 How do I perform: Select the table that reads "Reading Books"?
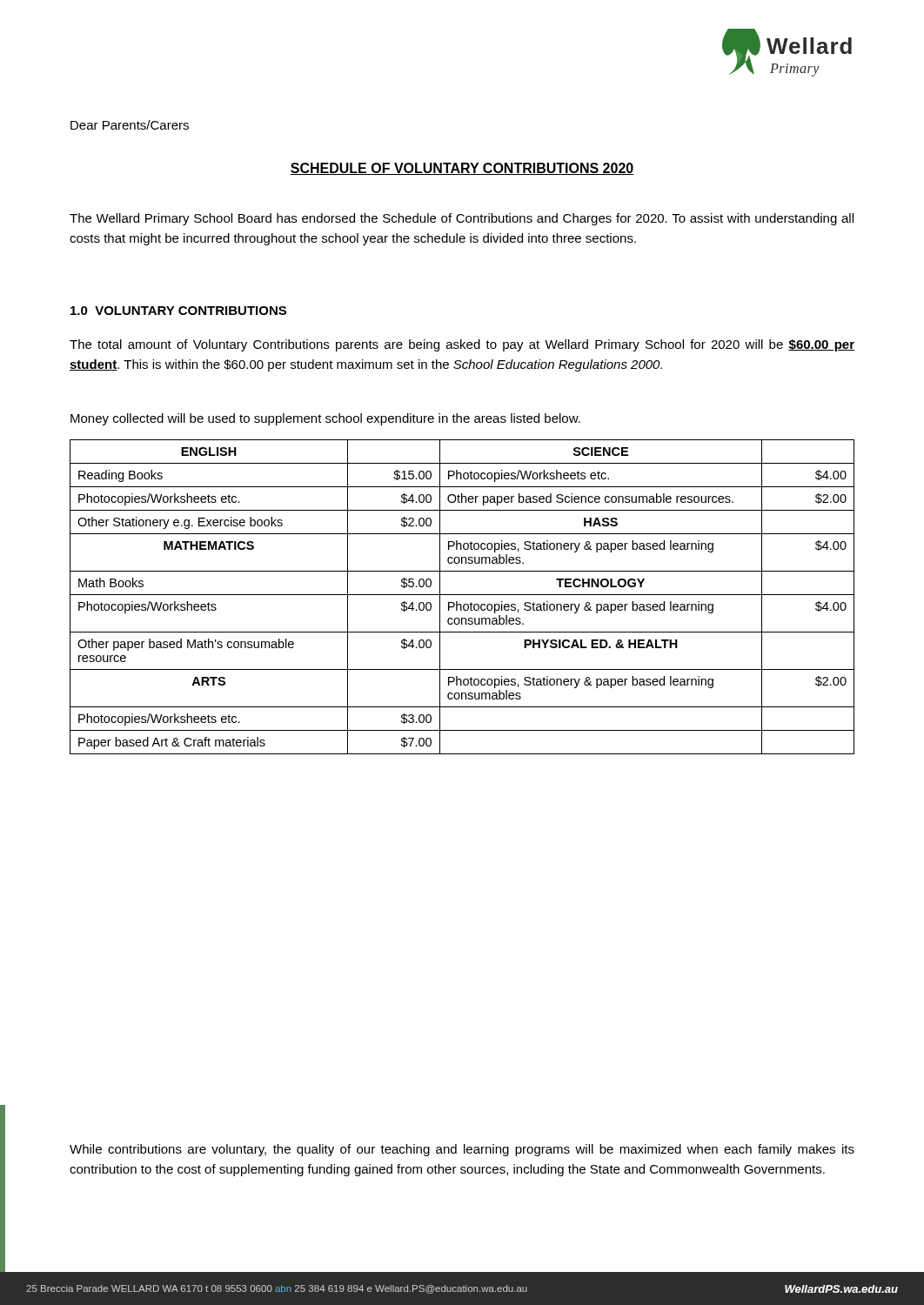462,597
